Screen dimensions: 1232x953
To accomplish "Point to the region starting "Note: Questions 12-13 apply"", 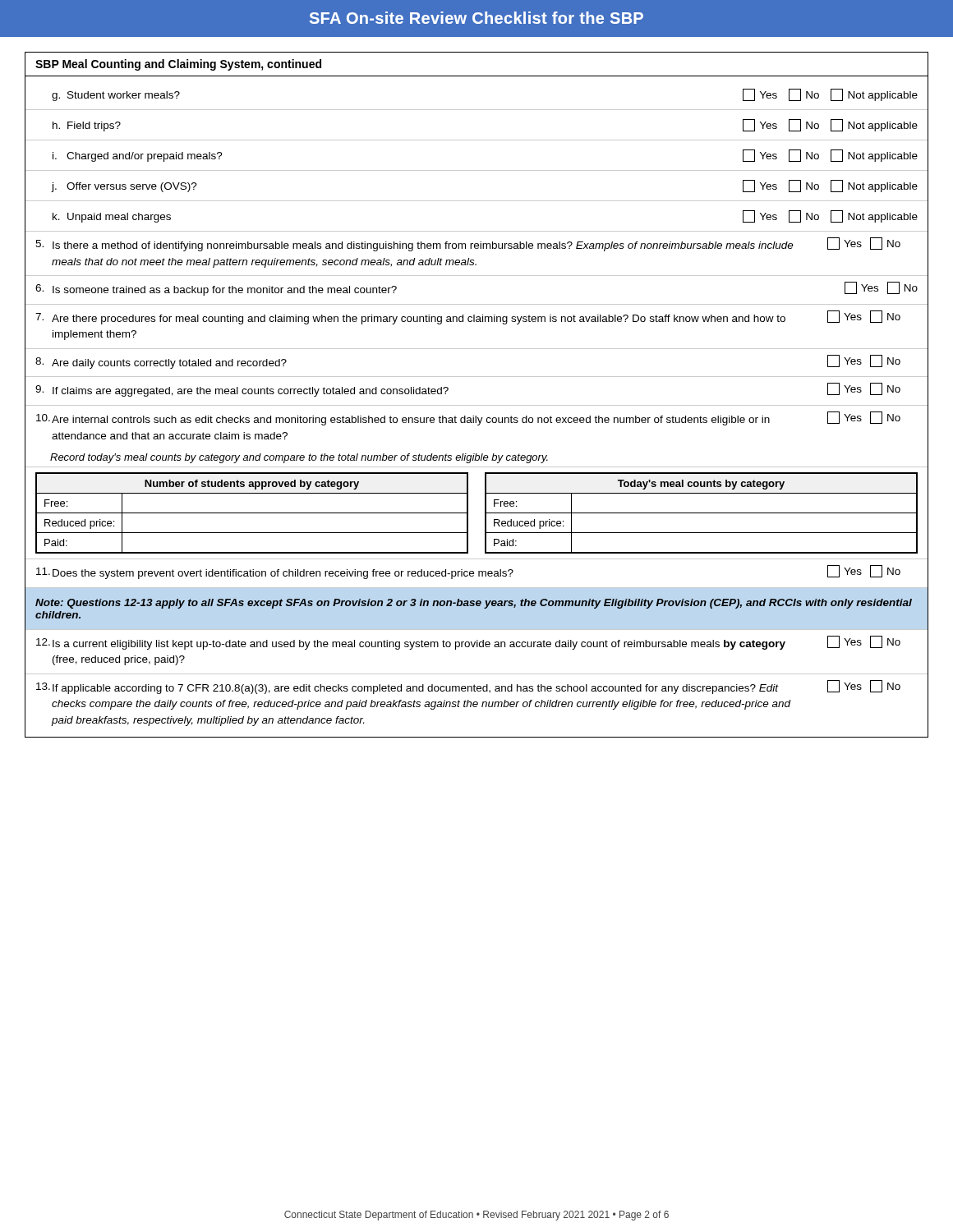I will click(x=476, y=608).
